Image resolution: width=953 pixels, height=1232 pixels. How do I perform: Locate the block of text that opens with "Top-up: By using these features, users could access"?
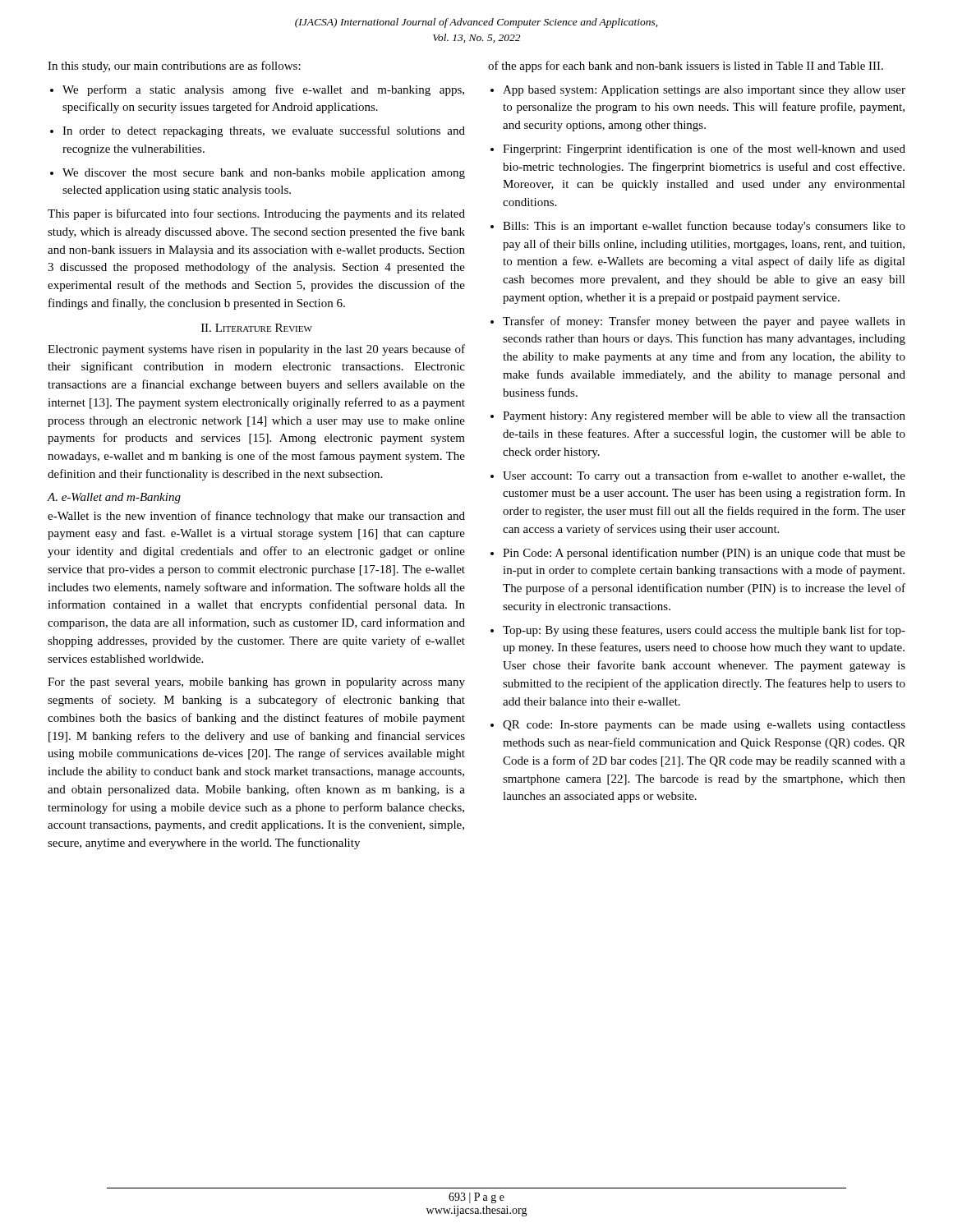(x=697, y=666)
